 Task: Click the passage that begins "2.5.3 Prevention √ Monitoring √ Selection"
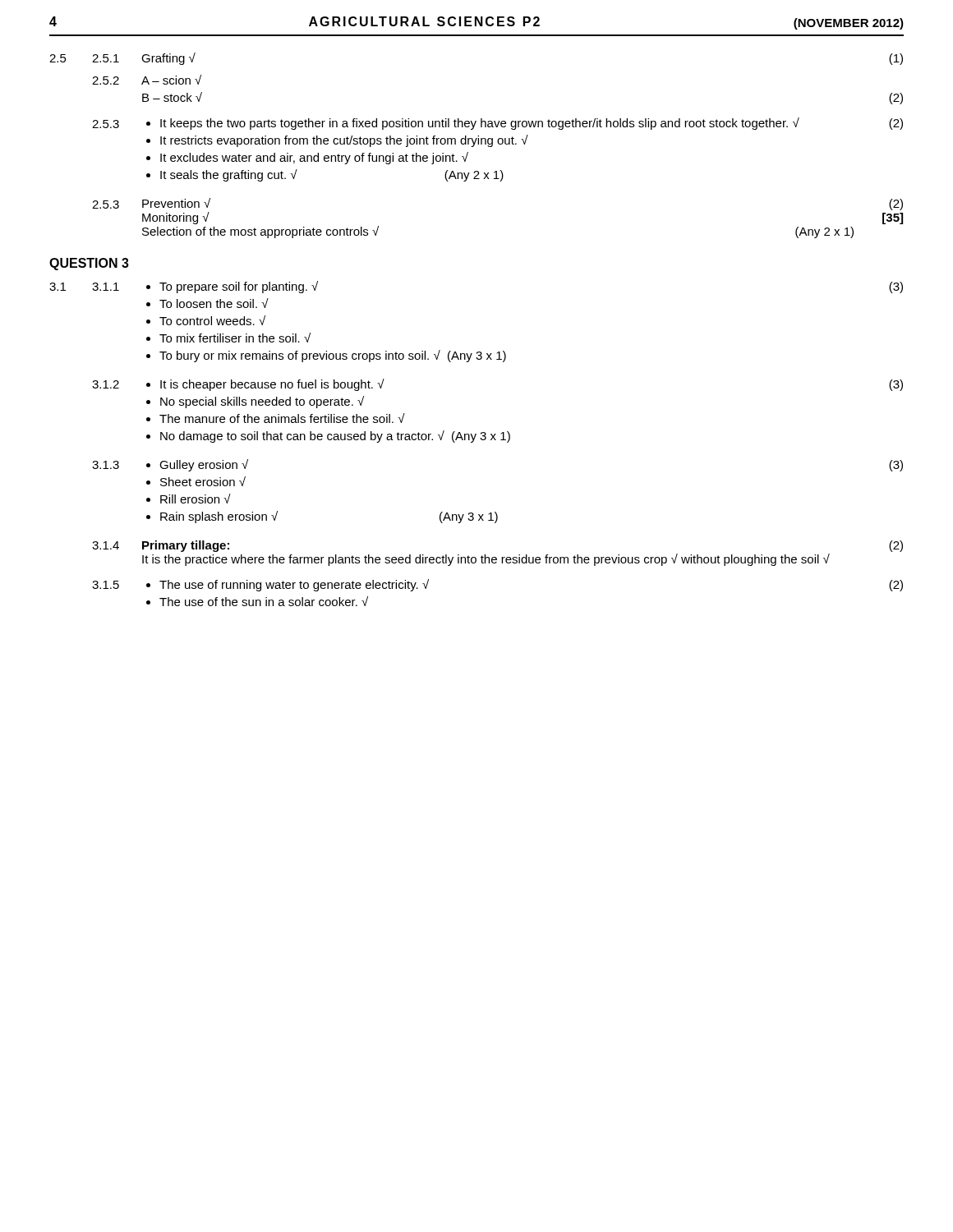pos(106,204)
